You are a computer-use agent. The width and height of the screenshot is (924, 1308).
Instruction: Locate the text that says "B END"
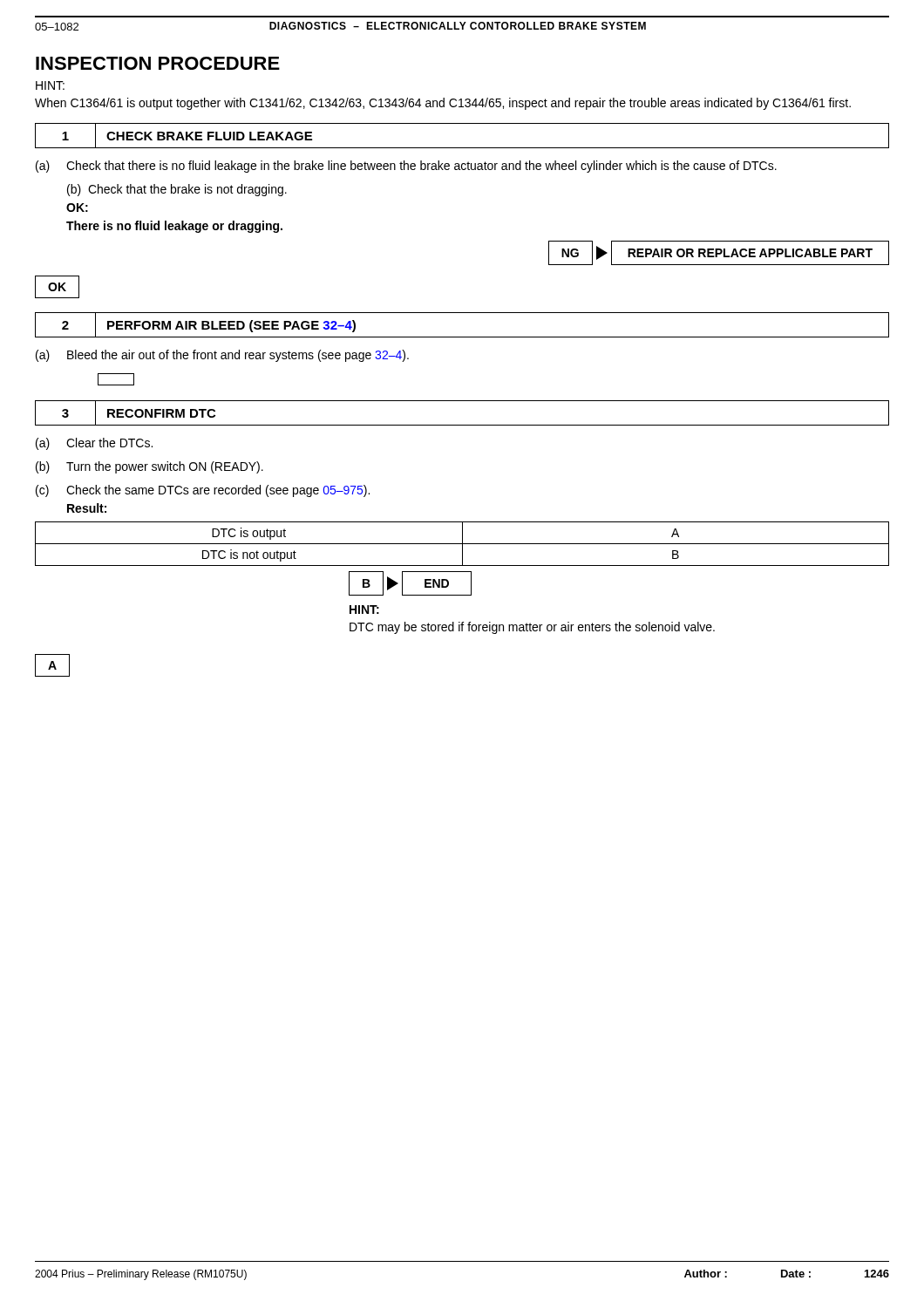click(410, 583)
